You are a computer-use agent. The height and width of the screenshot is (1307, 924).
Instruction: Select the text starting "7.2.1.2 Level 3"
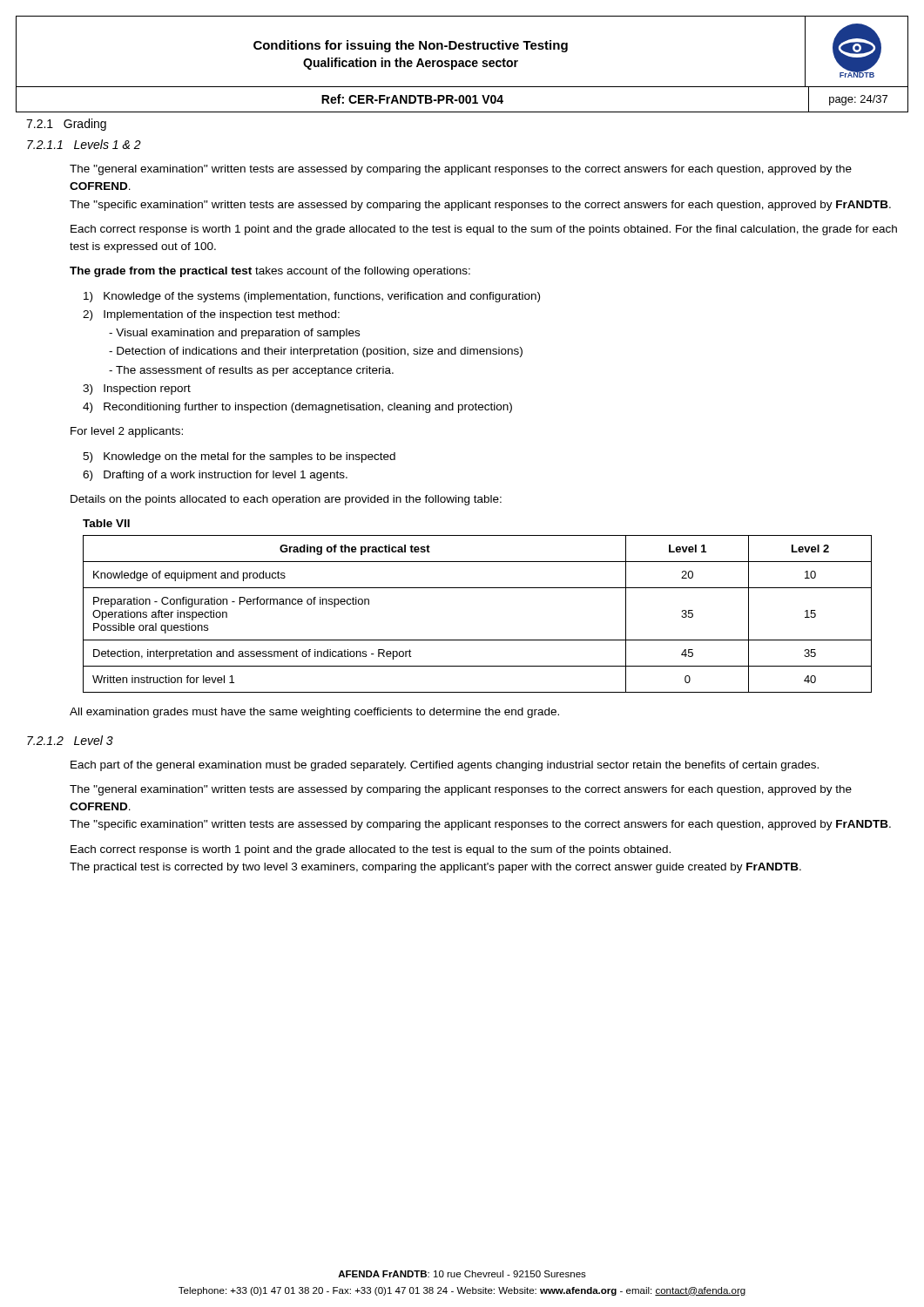coord(70,740)
